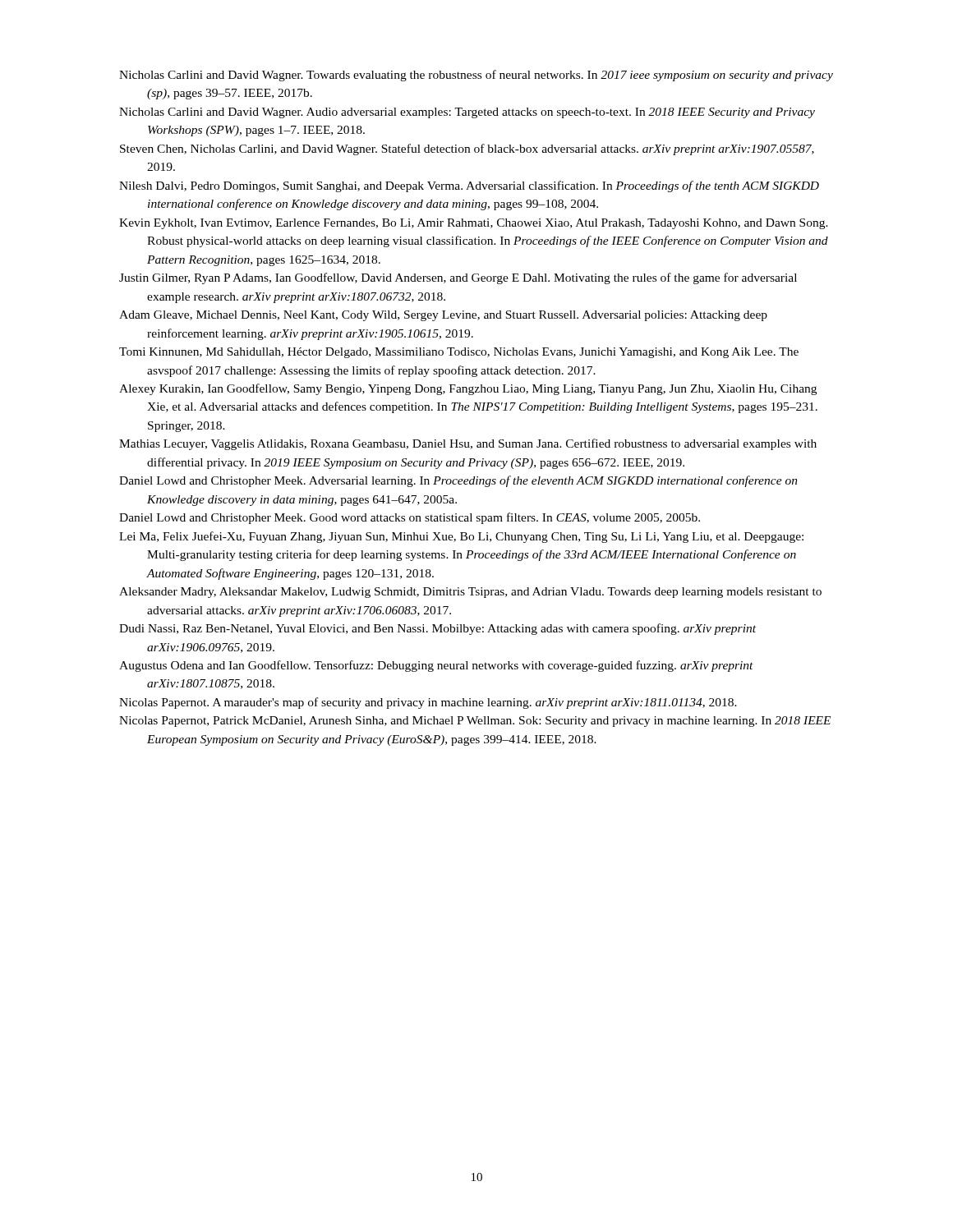Locate the list item with the text "Steven Chen, Nicholas Carlini, and David"
The image size is (953, 1232).
467,157
